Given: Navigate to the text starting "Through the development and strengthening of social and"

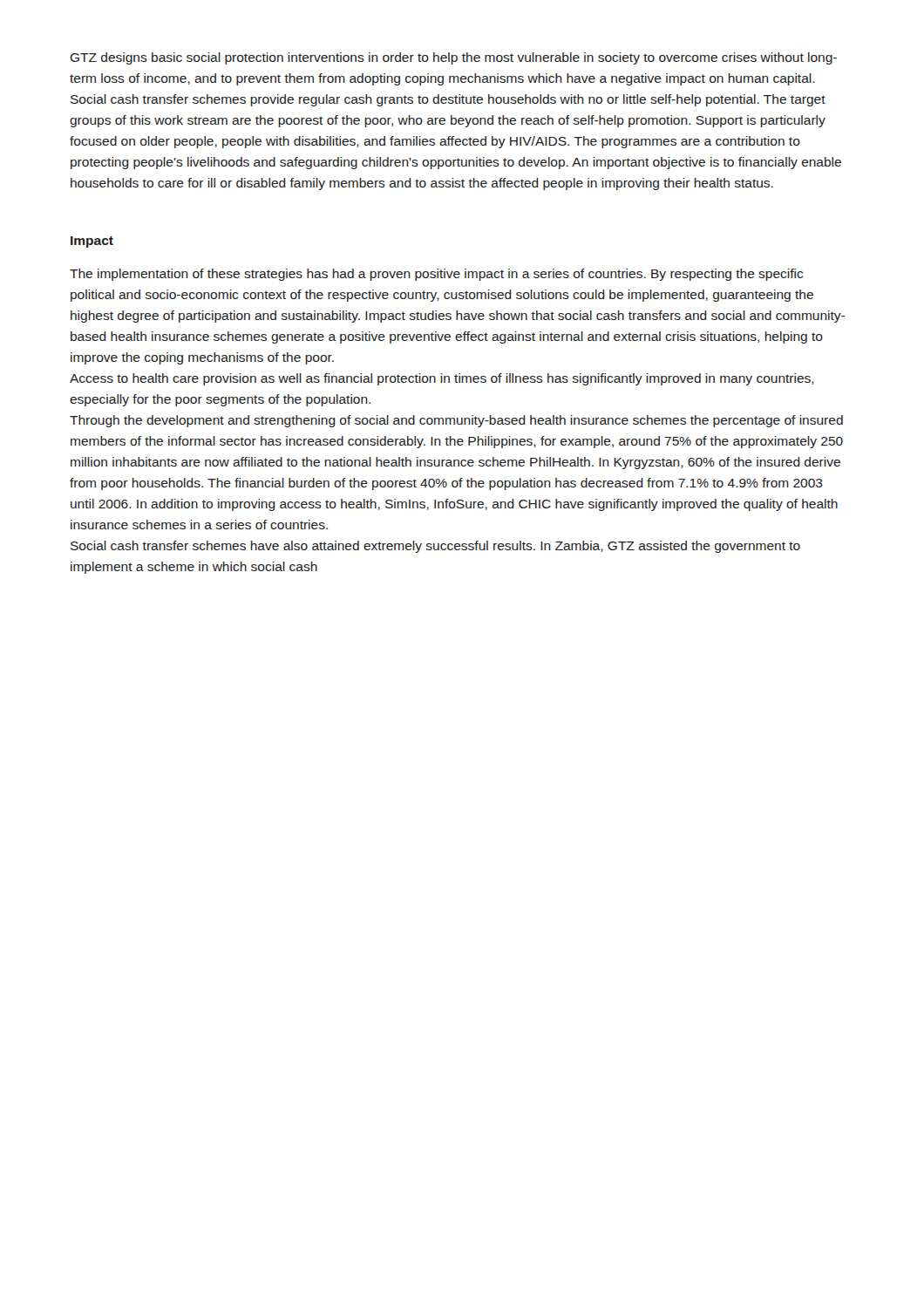Looking at the screenshot, I should (458, 473).
